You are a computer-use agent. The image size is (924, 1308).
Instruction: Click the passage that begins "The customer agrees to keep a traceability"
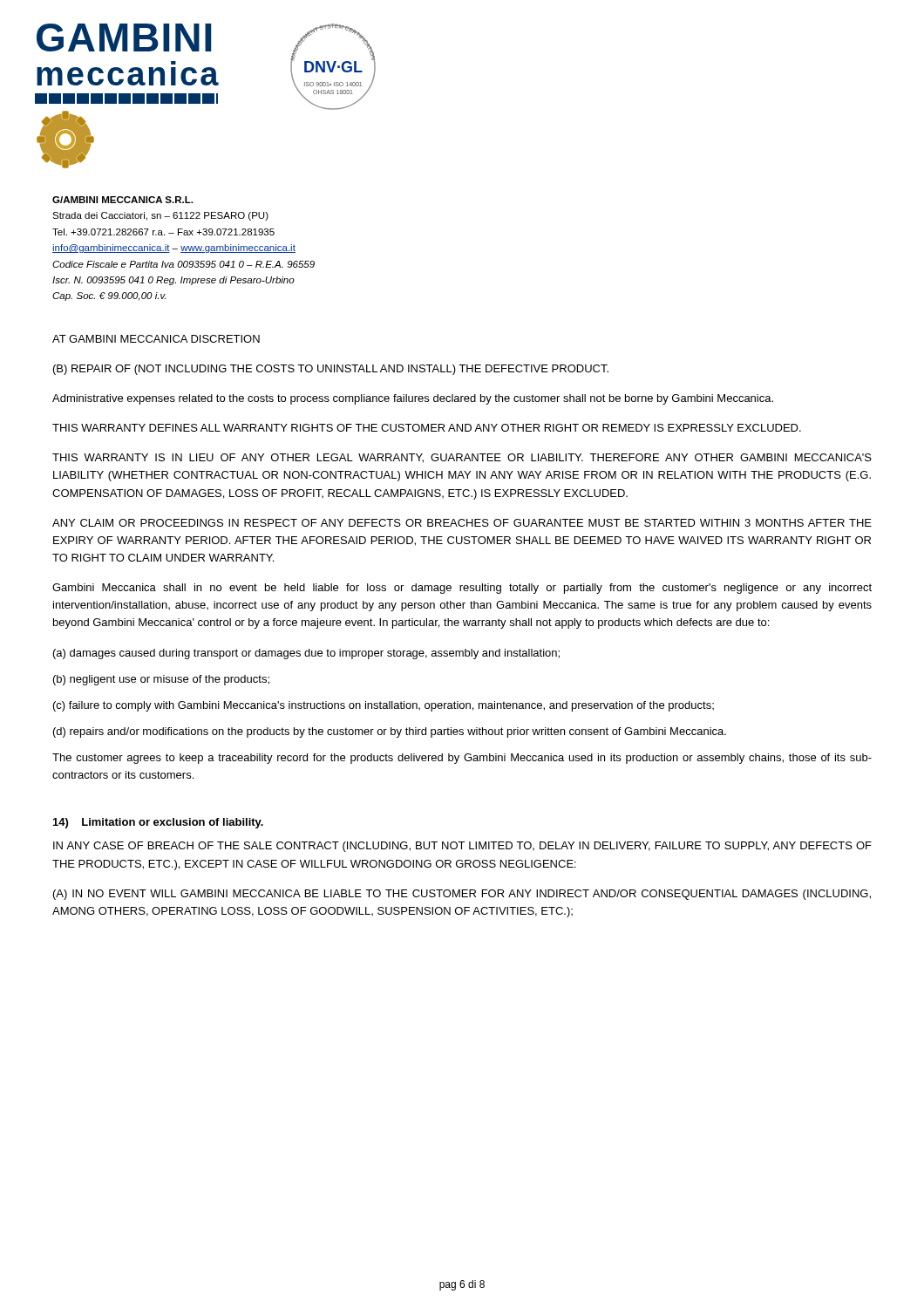[462, 766]
